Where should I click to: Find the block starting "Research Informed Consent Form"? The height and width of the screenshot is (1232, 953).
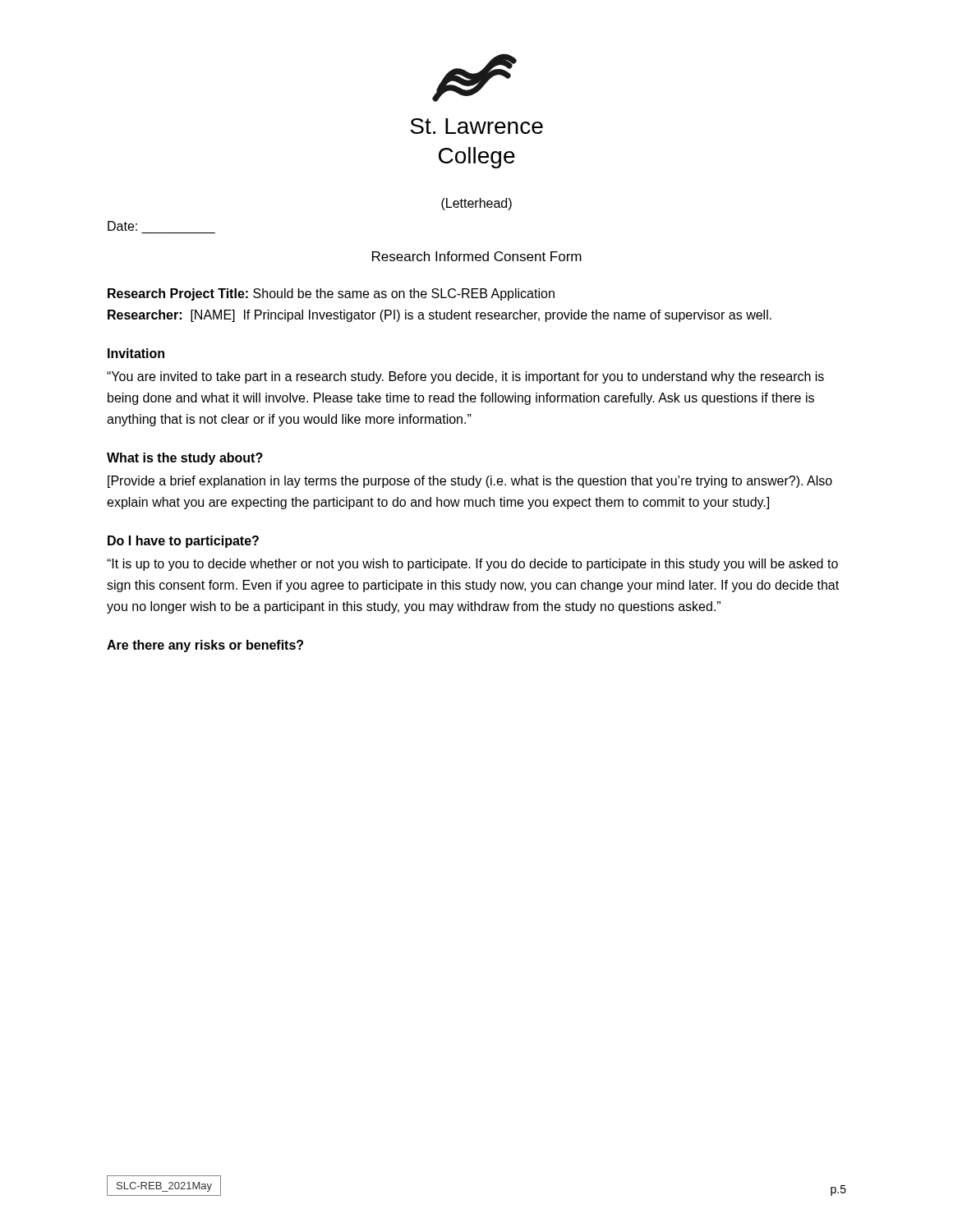click(476, 257)
